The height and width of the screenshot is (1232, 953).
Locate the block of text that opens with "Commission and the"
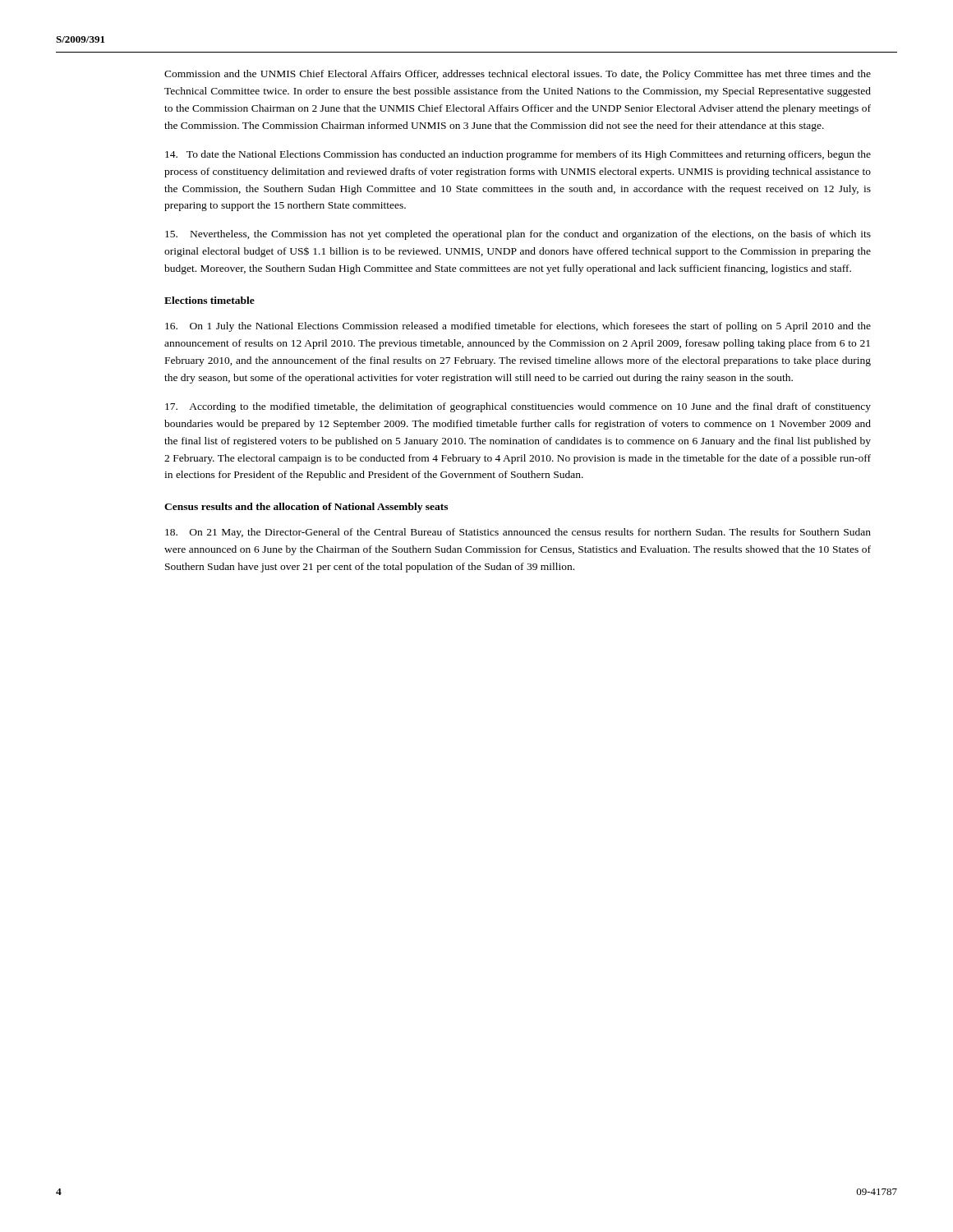[x=518, y=99]
